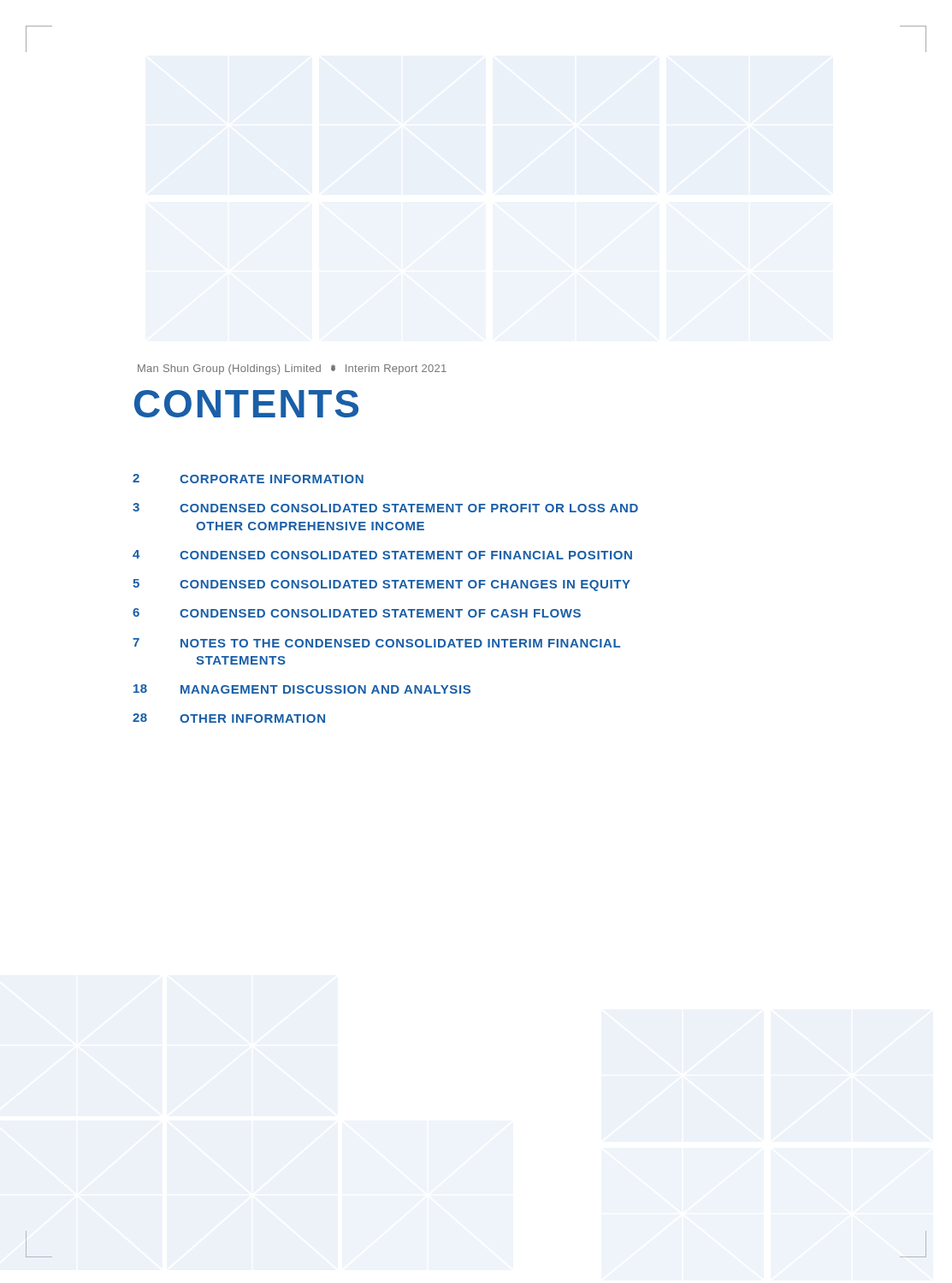952x1283 pixels.
Task: Find the region starting "5 CONDENSED CONSOLIDATED STATEMENT OF CHANGES IN EQUITY"
Action: coord(382,584)
